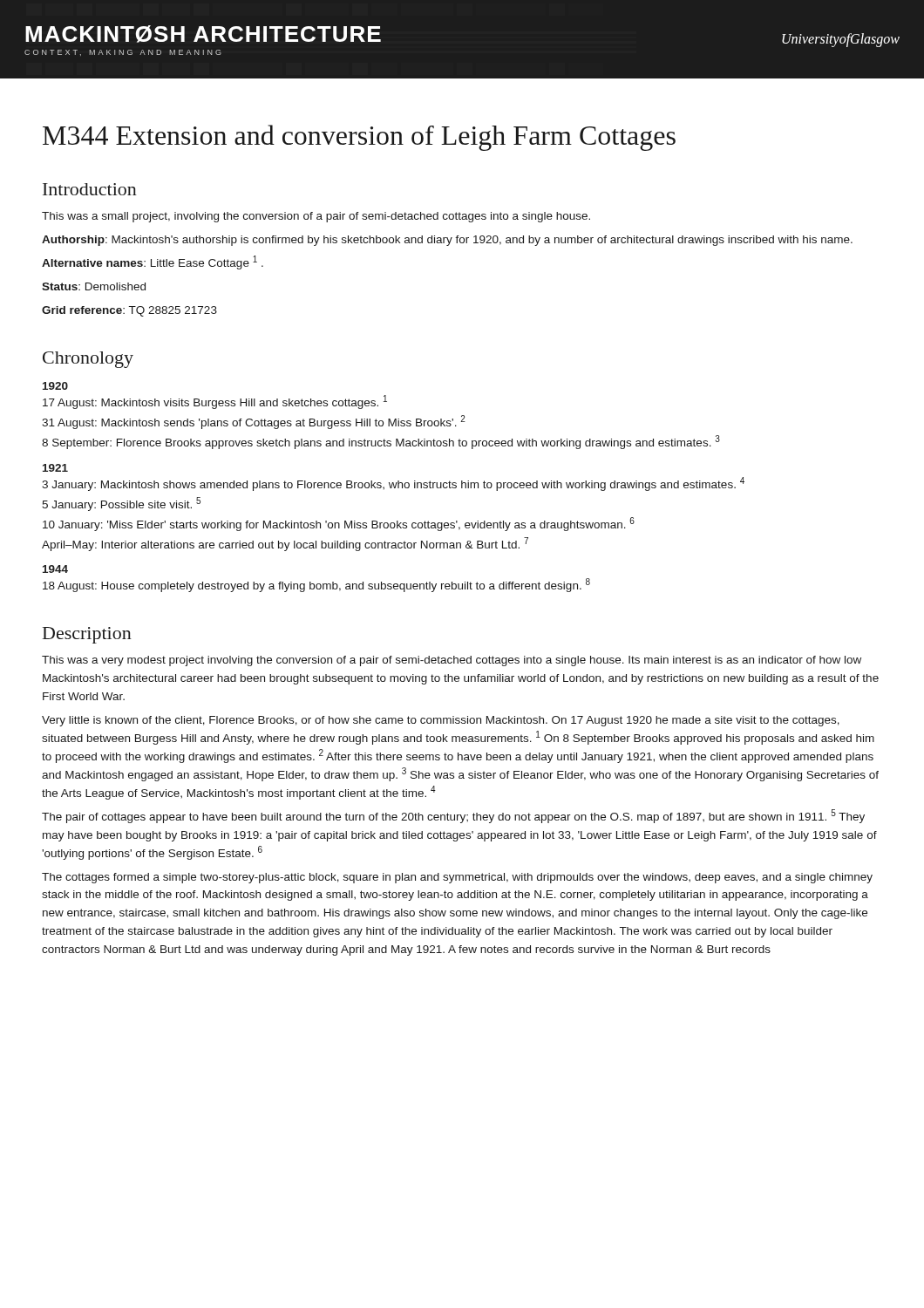Point to the block beginning "The cottages formed a simple two-storey-plus-attic block, square"
Viewport: 924px width, 1308px height.
coord(457,913)
